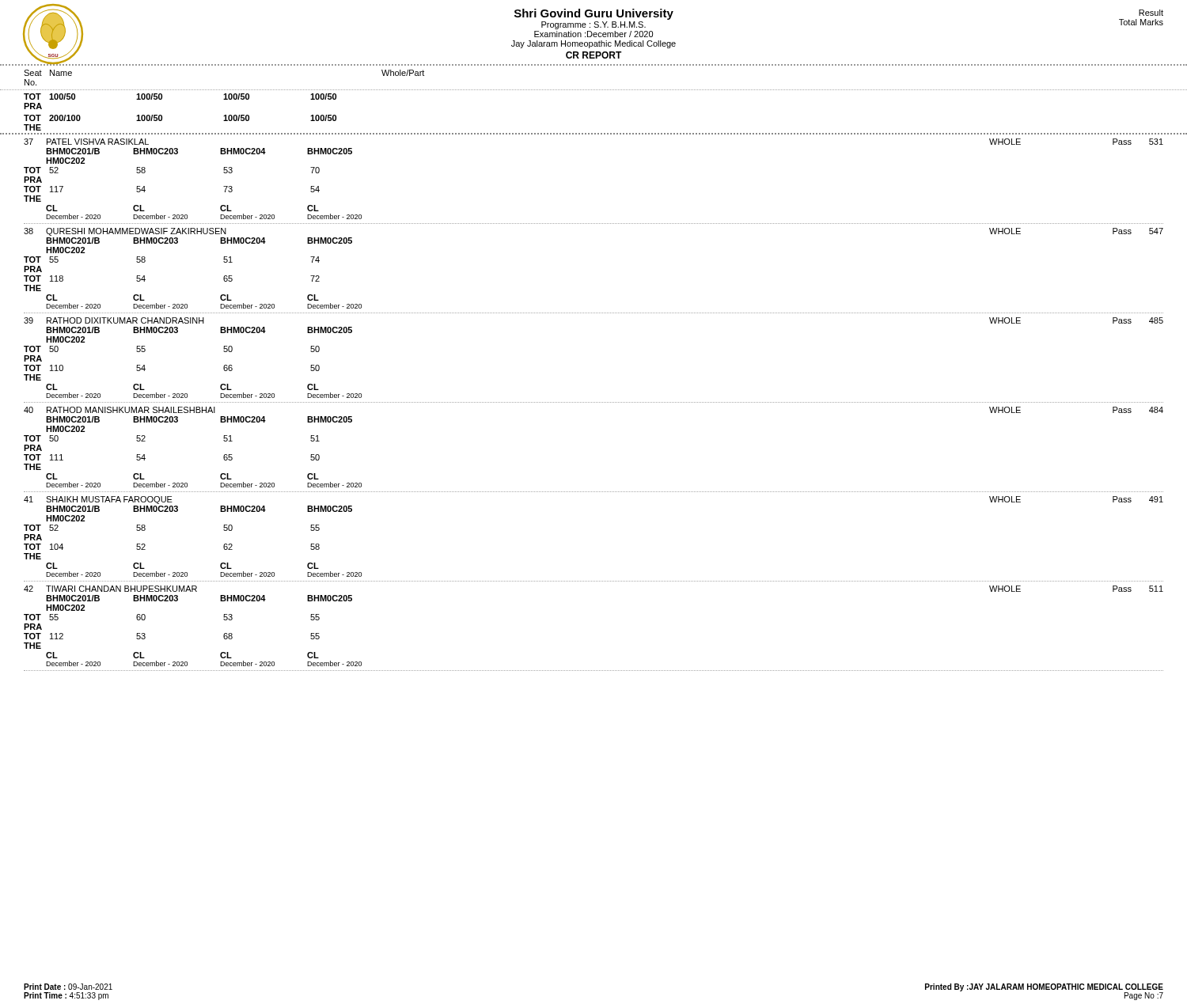
Task: Locate the table with the text "37 PATEL VISHVA RASIKLAL WHOLE"
Action: click(x=594, y=179)
